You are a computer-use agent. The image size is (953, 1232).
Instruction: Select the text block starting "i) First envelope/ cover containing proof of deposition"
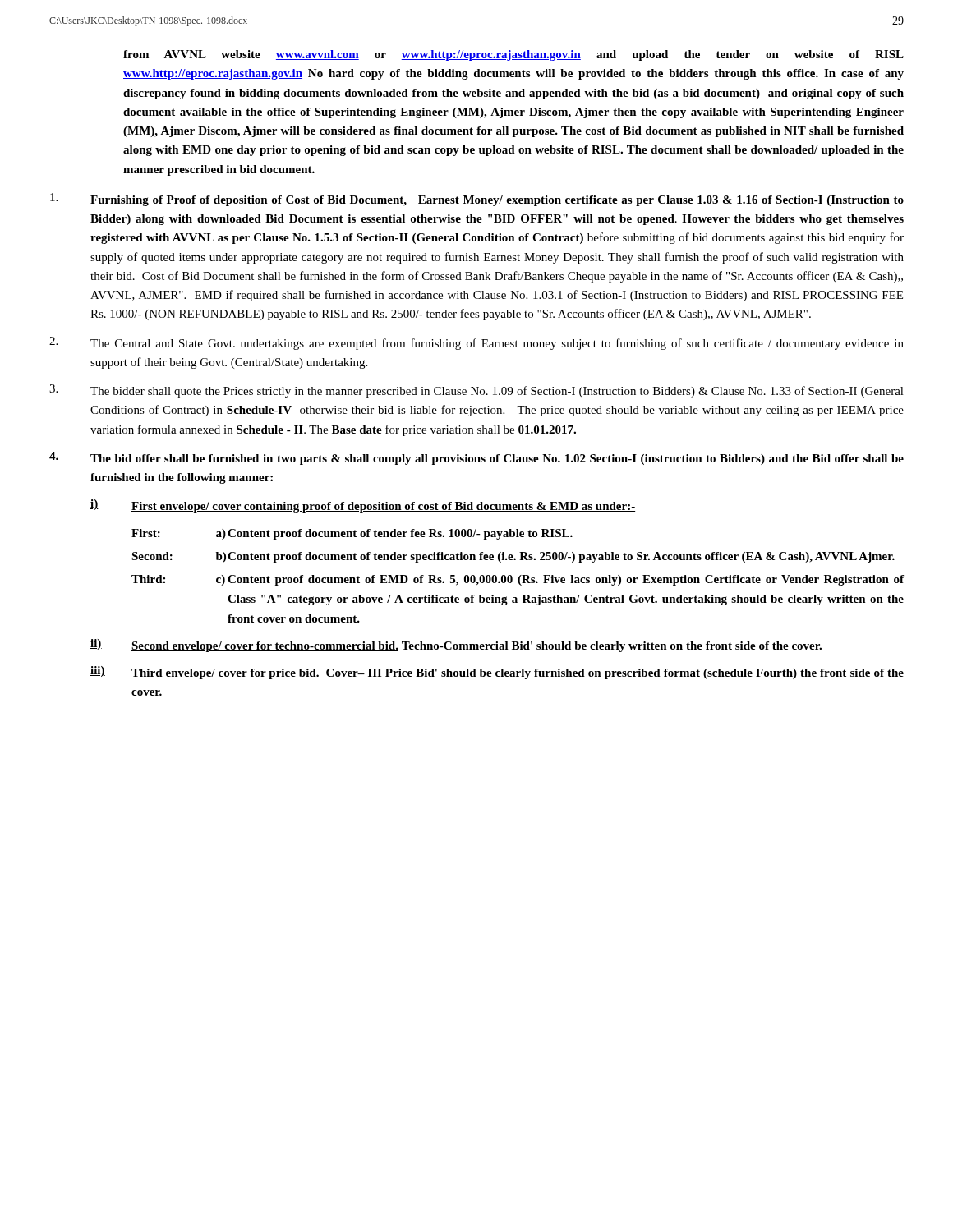pos(497,564)
